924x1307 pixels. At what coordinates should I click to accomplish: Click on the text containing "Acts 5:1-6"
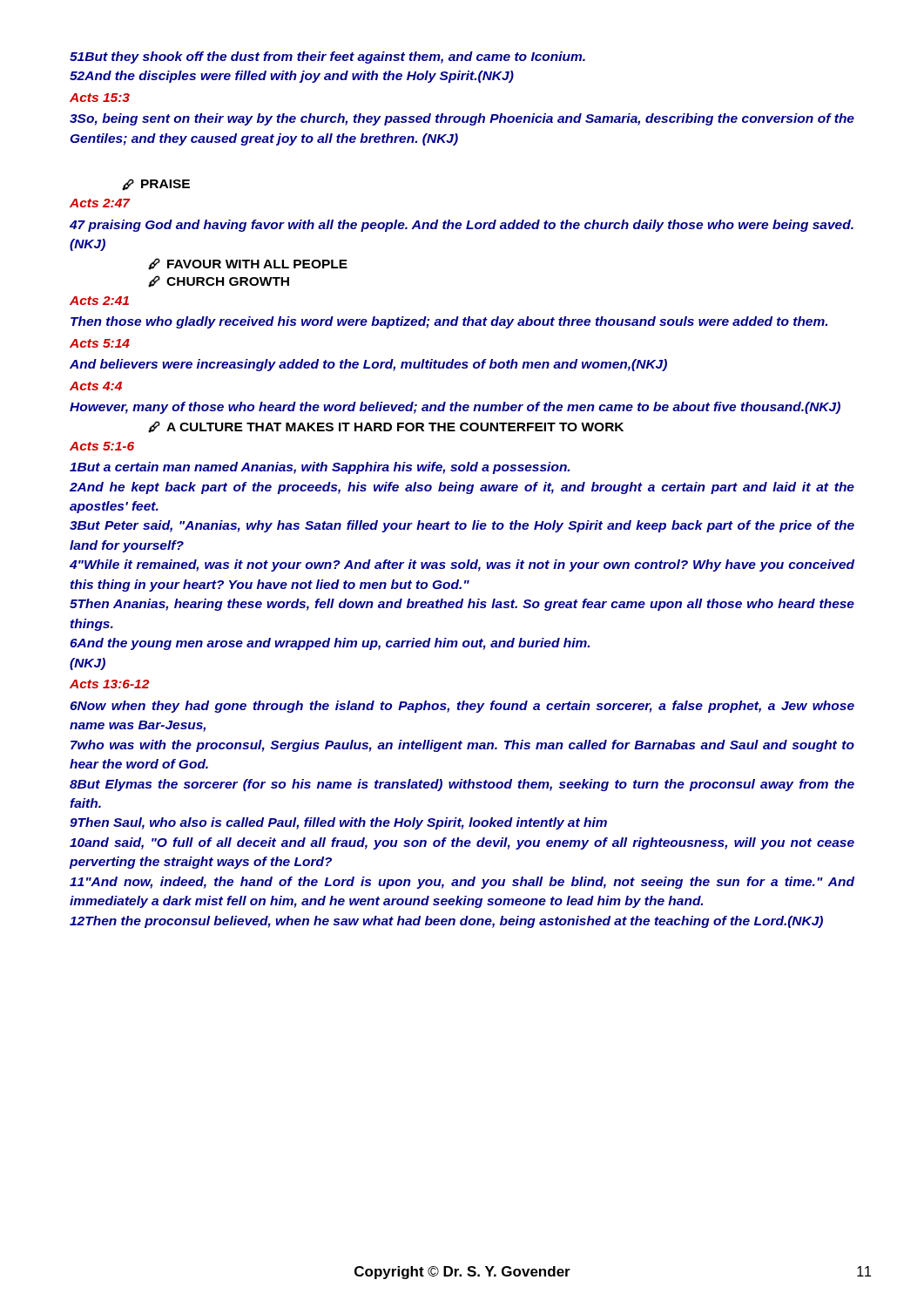102,445
